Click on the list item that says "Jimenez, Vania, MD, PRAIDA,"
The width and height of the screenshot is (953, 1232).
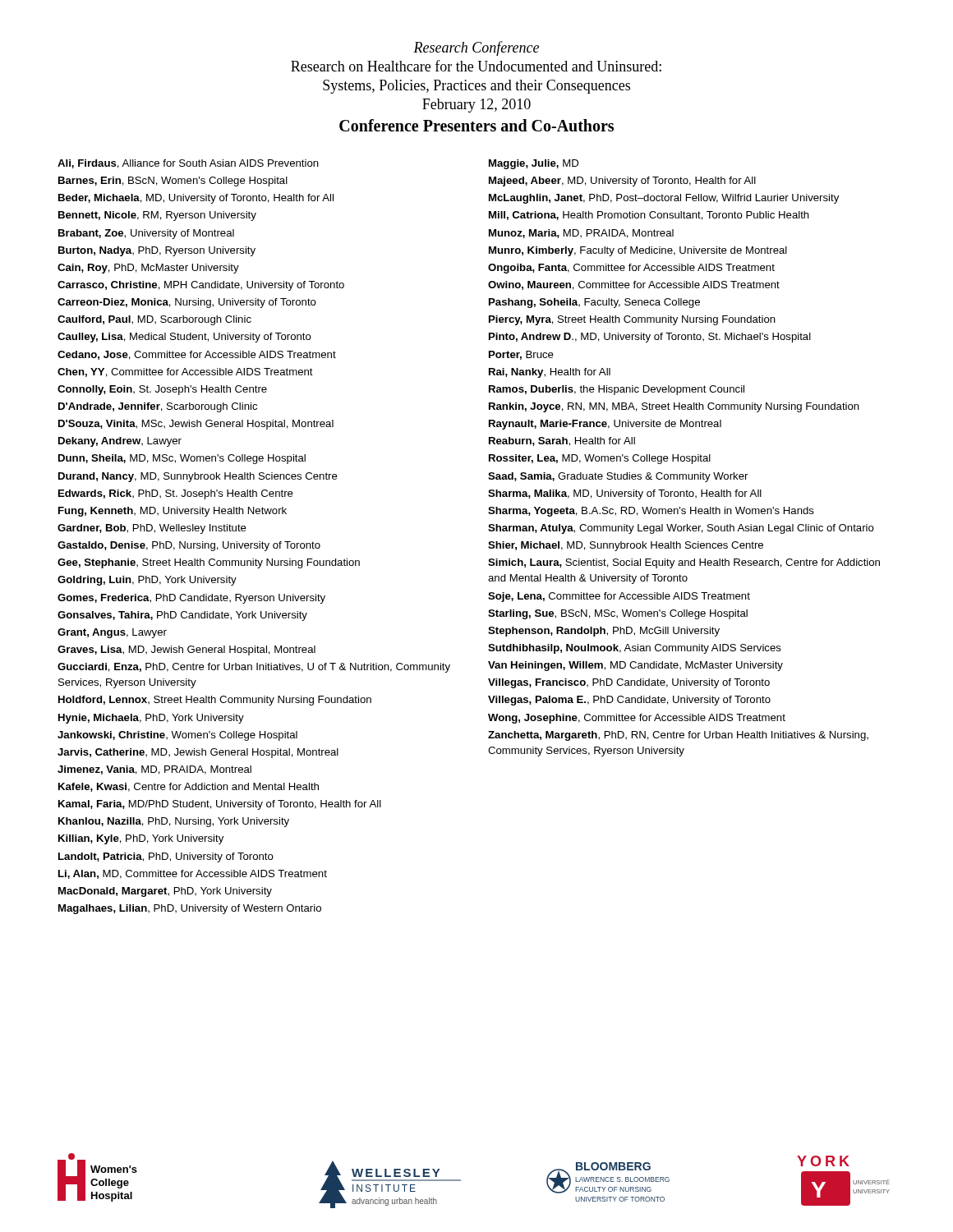[261, 769]
